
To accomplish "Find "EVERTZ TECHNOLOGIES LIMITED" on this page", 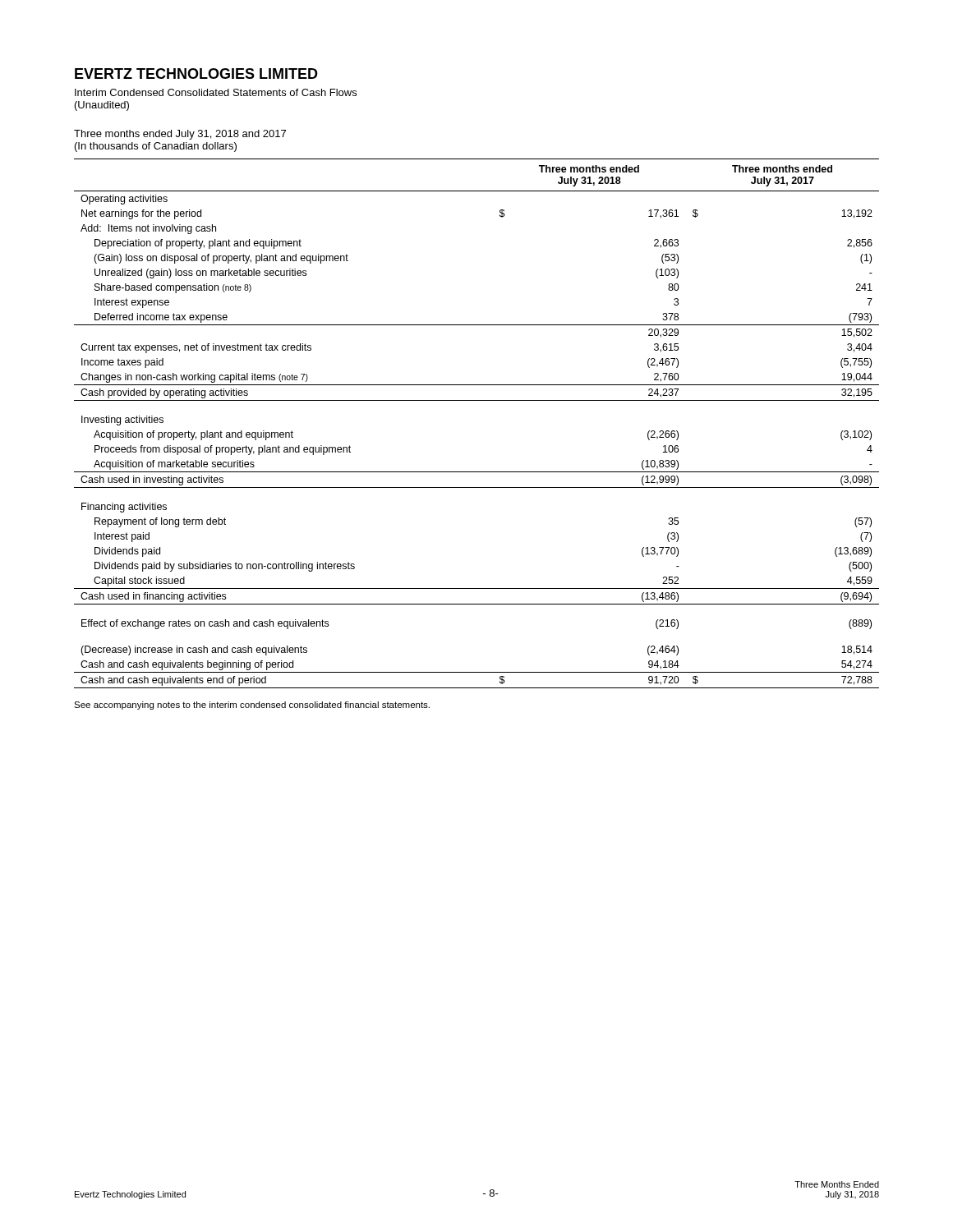I will click(196, 74).
